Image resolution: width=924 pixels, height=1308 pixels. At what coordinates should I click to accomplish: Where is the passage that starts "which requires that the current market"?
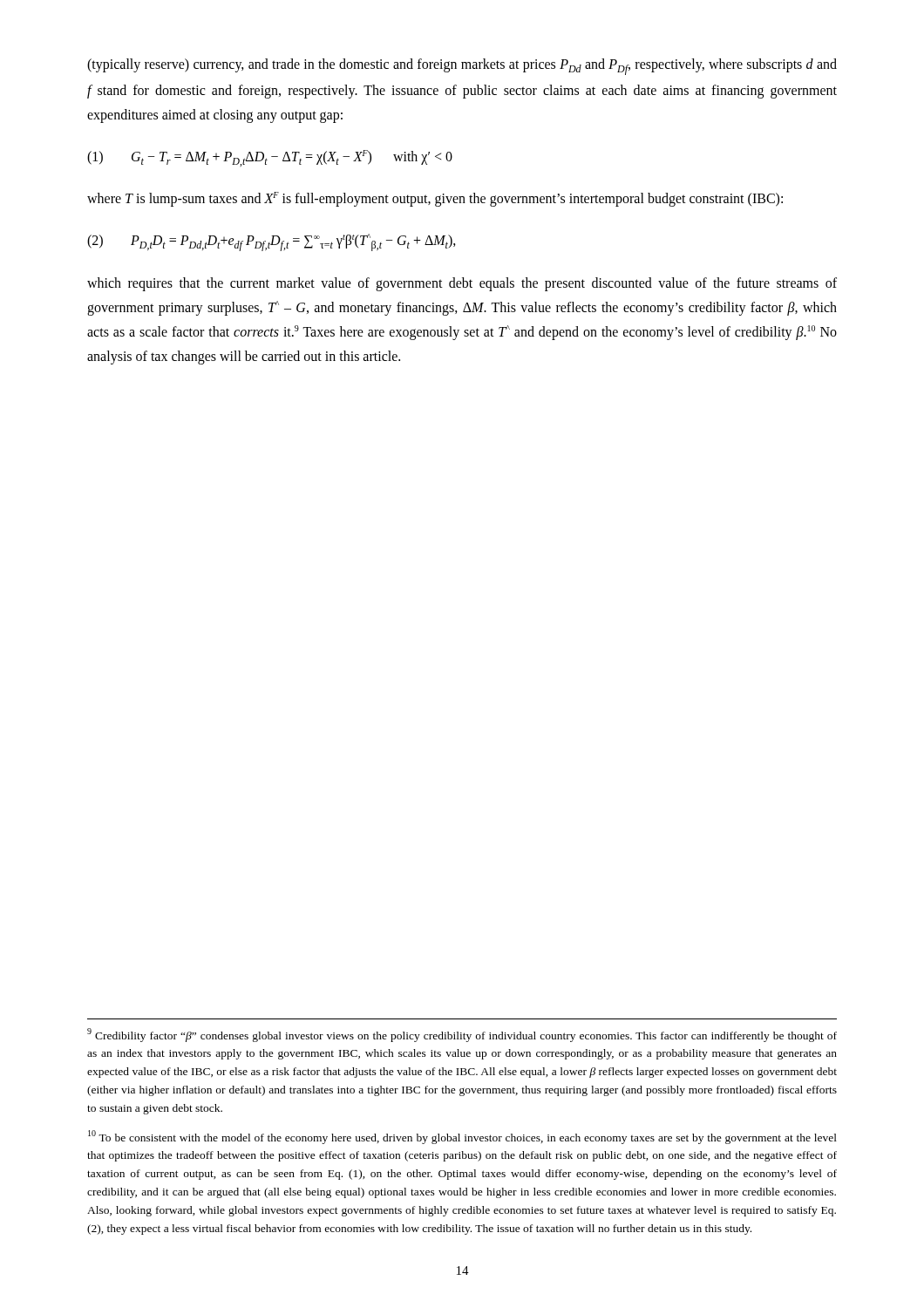[x=462, y=319]
